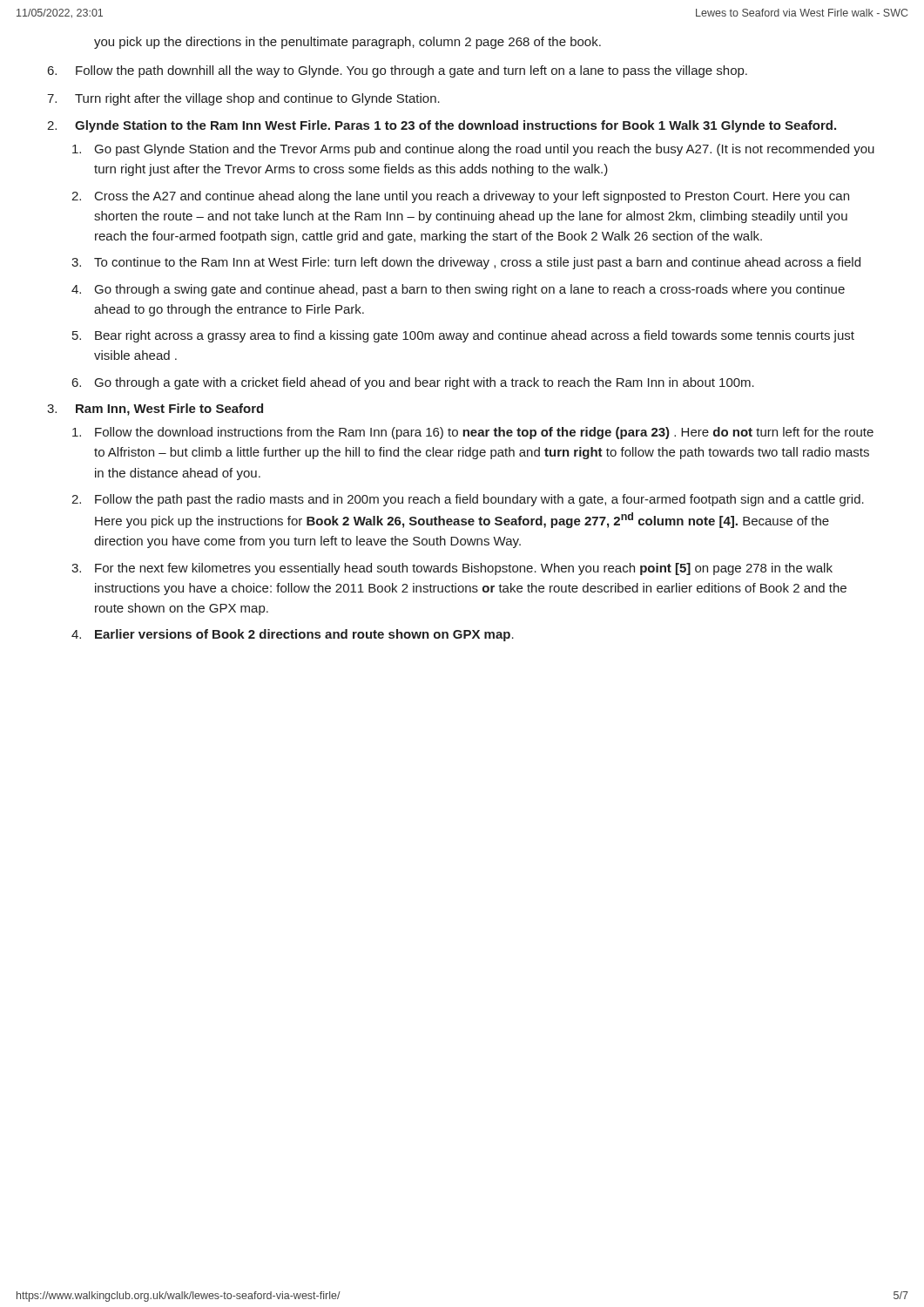The image size is (924, 1307).
Task: Click the passage that begins "Go past Glynde Station and the Trevor Arms"
Action: pos(474,159)
